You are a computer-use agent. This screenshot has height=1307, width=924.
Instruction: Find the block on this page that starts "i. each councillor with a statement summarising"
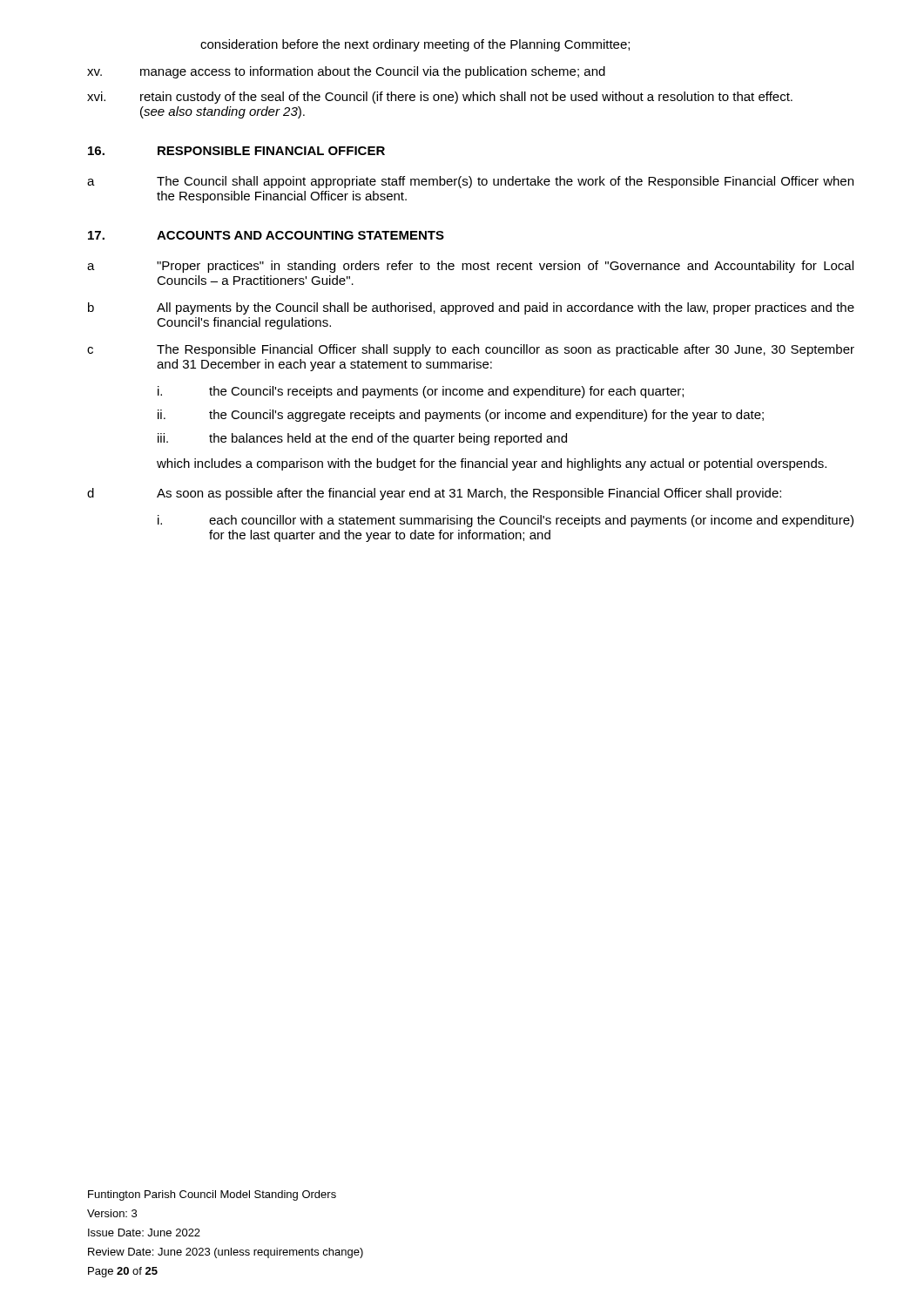[506, 527]
